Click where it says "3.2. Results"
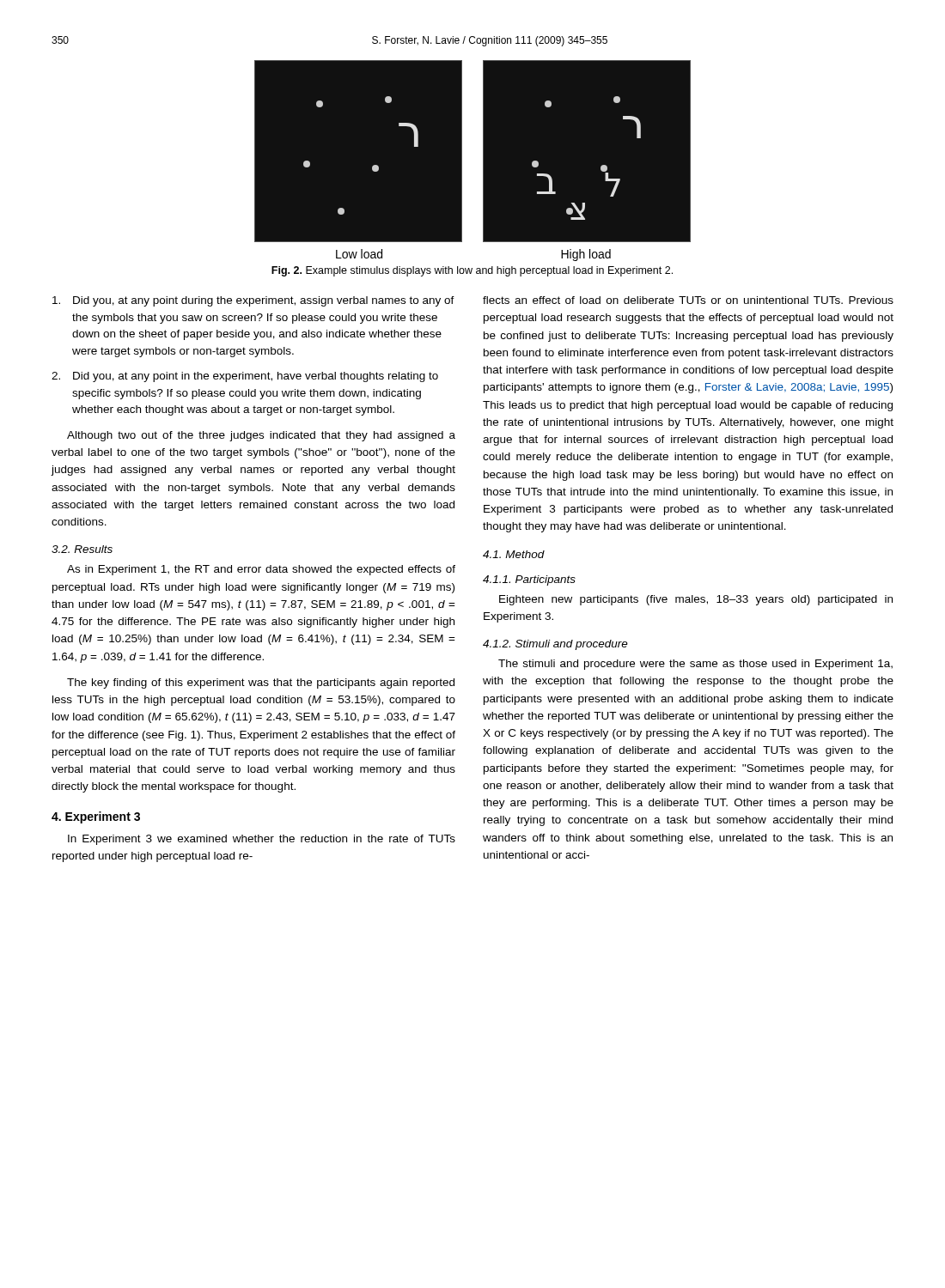The height and width of the screenshot is (1288, 945). pos(82,549)
